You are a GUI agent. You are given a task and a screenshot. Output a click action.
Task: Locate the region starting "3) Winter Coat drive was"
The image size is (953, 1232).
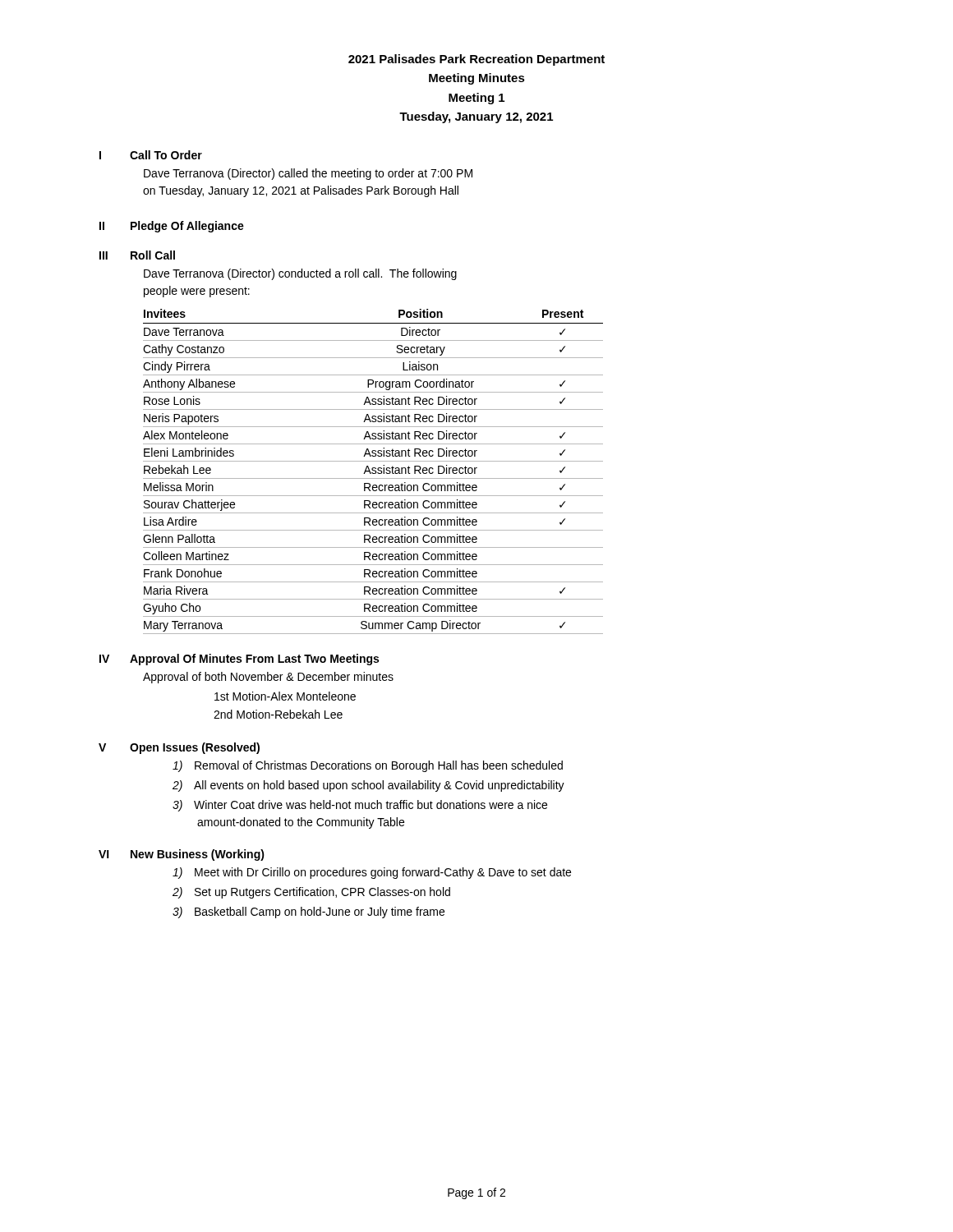(513, 814)
